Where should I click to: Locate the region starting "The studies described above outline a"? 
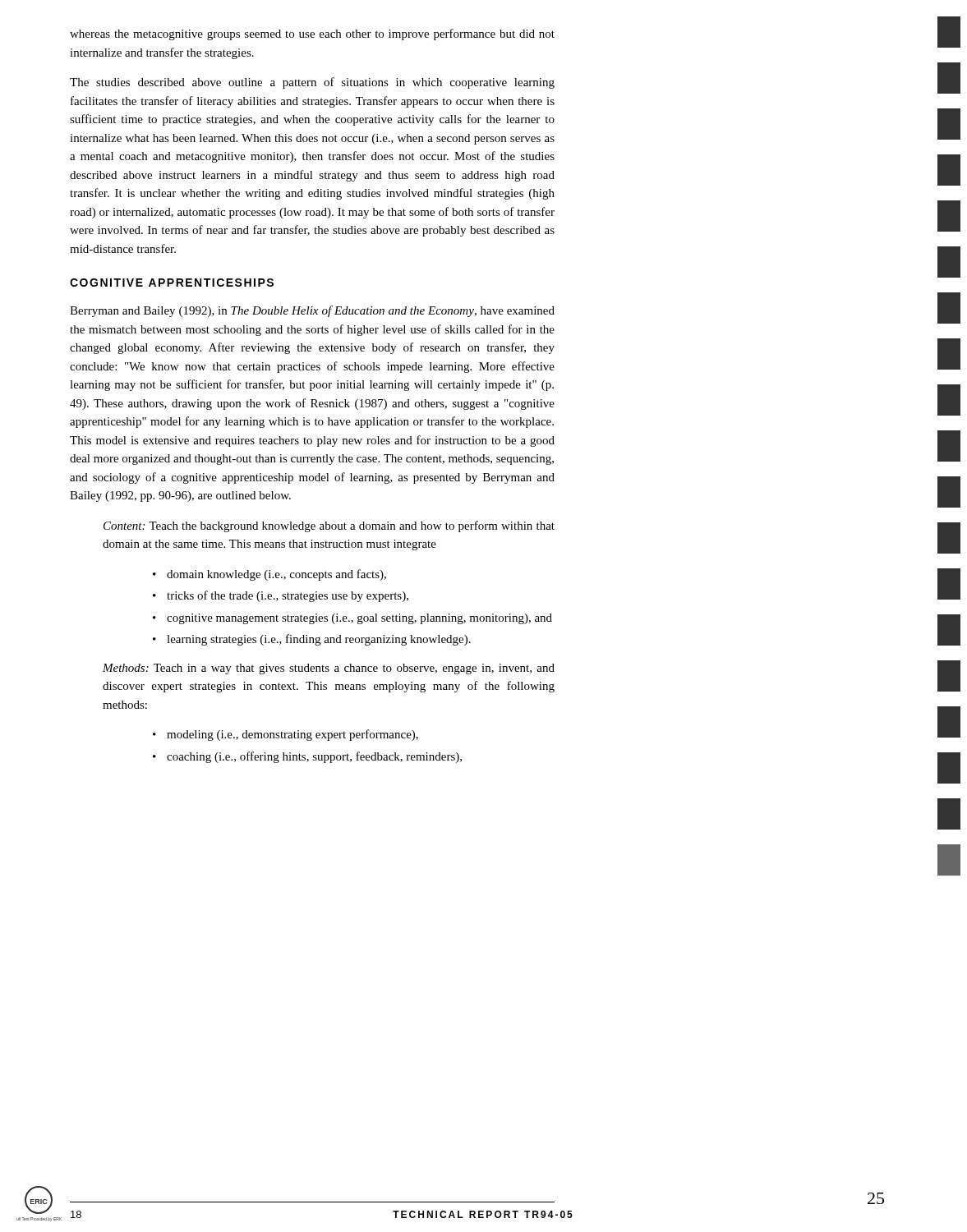[x=312, y=165]
